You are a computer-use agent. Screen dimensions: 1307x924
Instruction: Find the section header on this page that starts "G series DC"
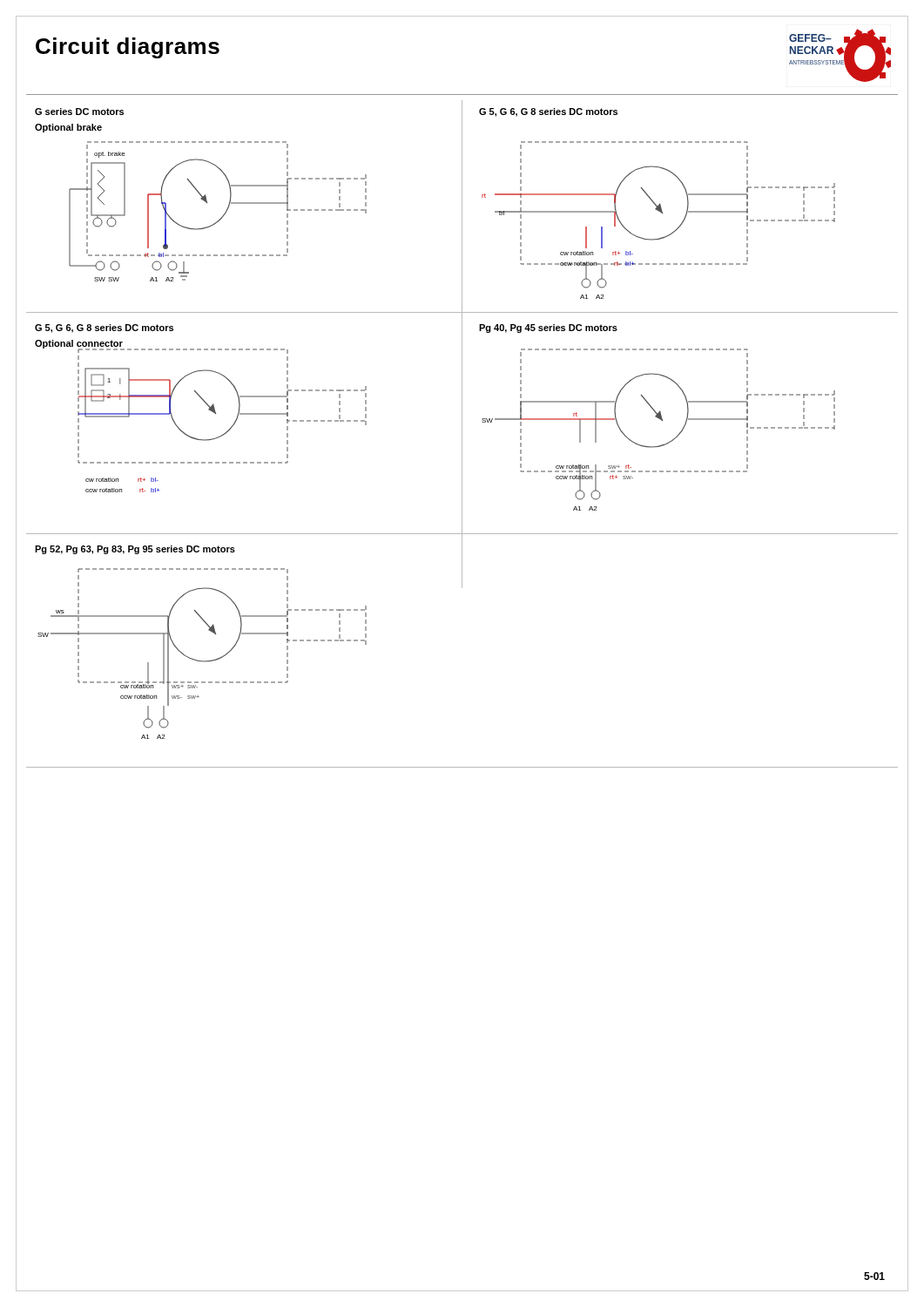click(x=80, y=120)
